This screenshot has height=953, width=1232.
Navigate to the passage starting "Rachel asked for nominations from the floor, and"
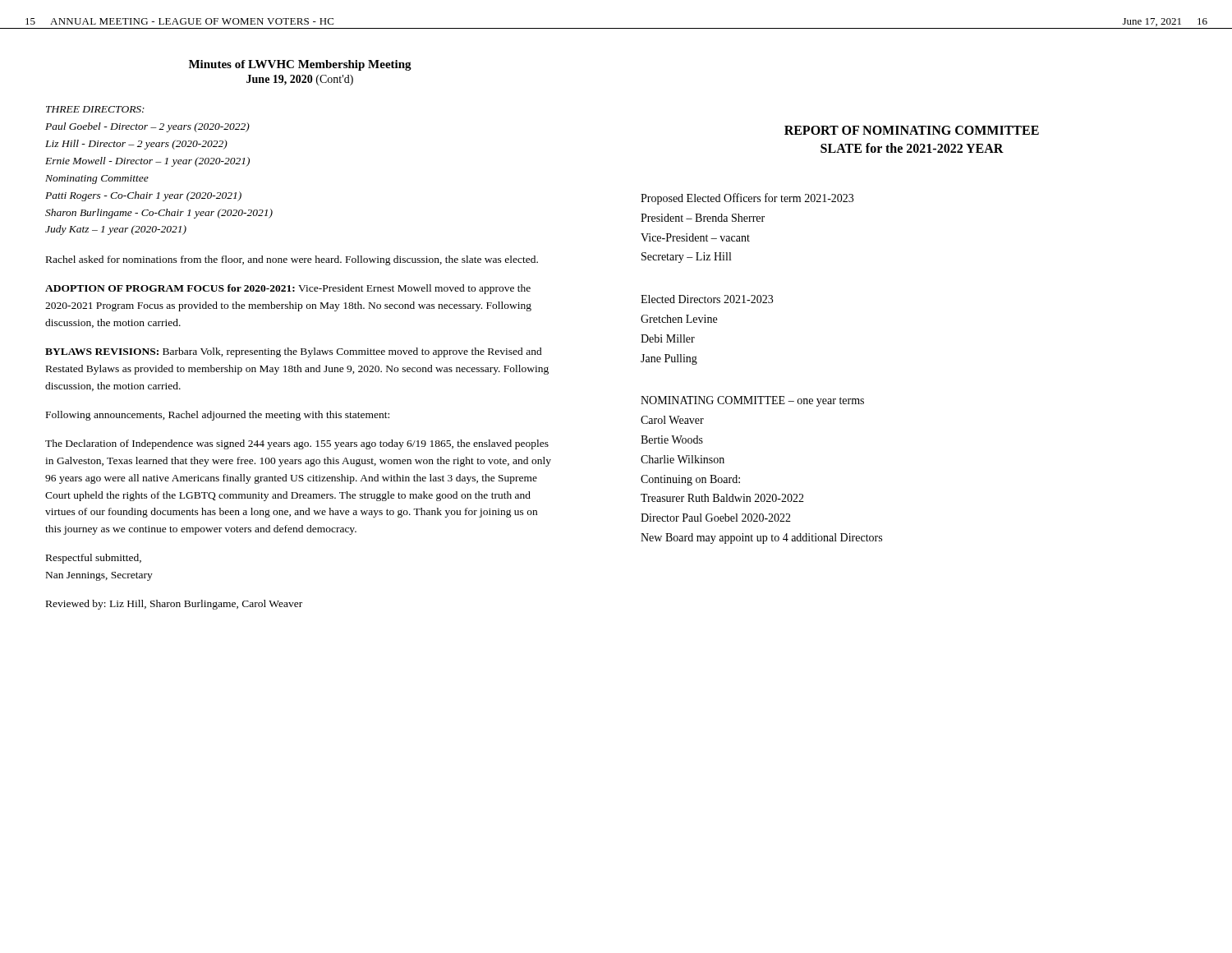tap(292, 260)
